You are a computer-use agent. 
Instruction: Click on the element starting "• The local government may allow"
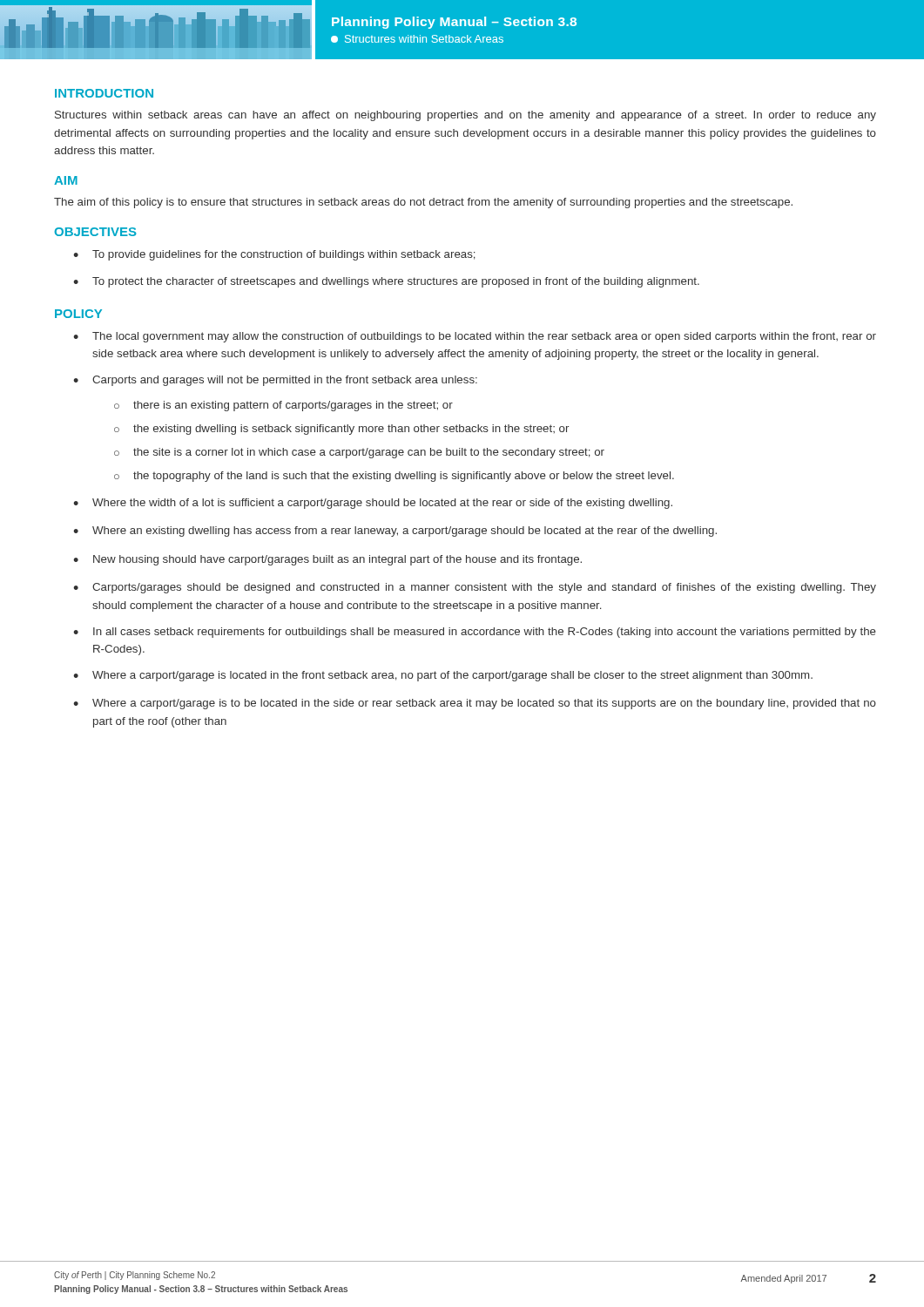point(475,345)
